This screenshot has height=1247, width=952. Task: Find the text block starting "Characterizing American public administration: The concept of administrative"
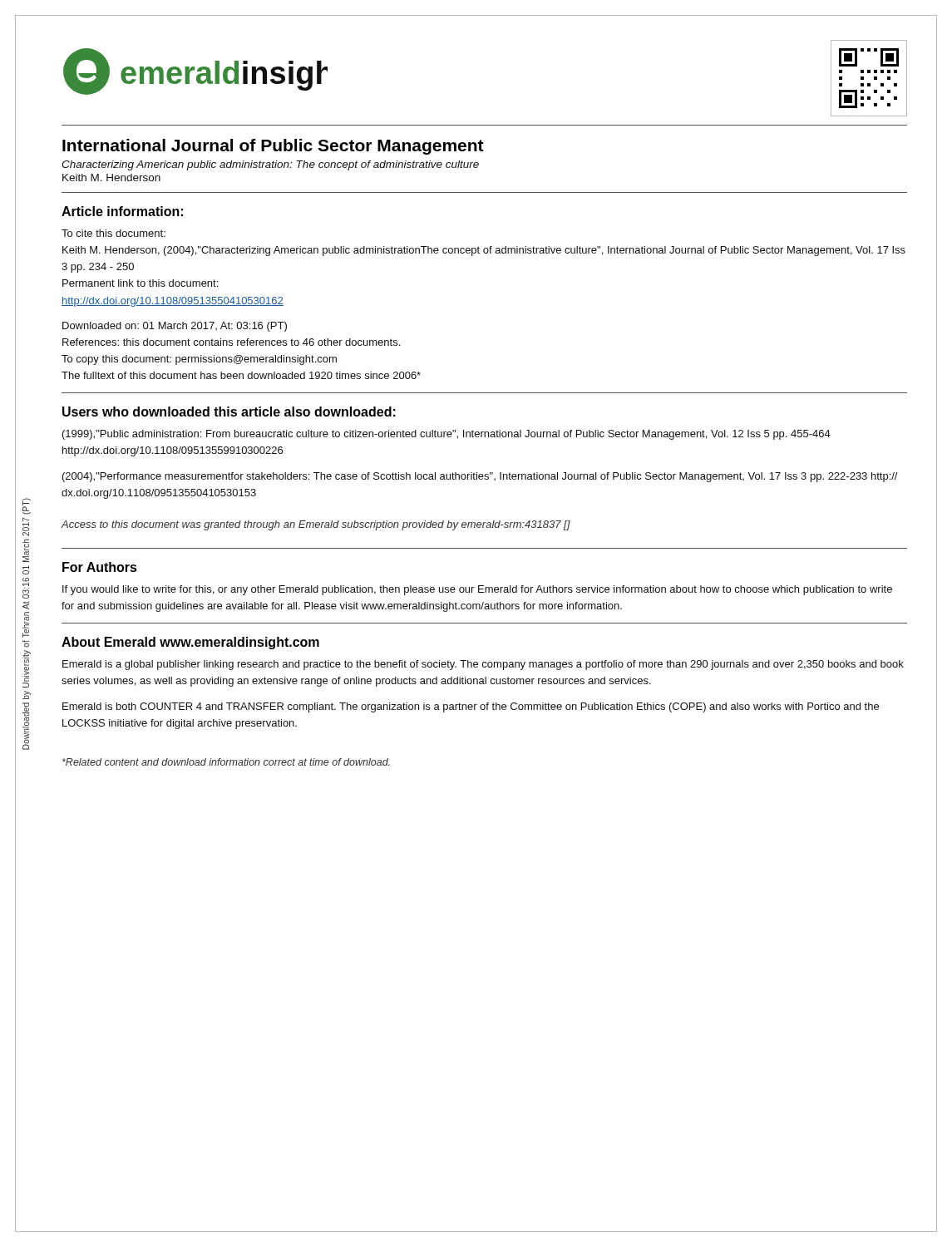coord(270,164)
